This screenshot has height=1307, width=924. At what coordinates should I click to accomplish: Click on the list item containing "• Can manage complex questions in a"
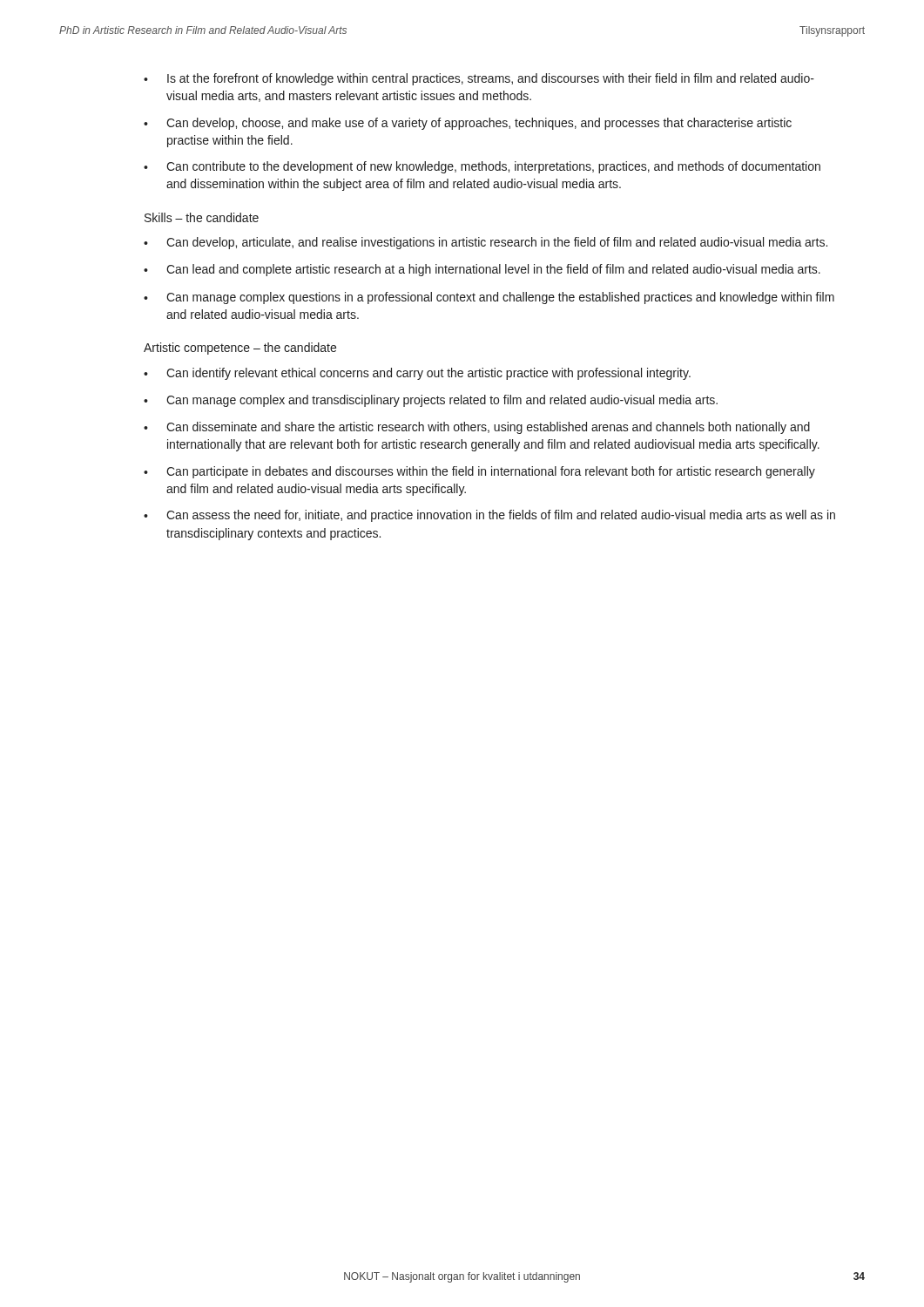coord(490,306)
